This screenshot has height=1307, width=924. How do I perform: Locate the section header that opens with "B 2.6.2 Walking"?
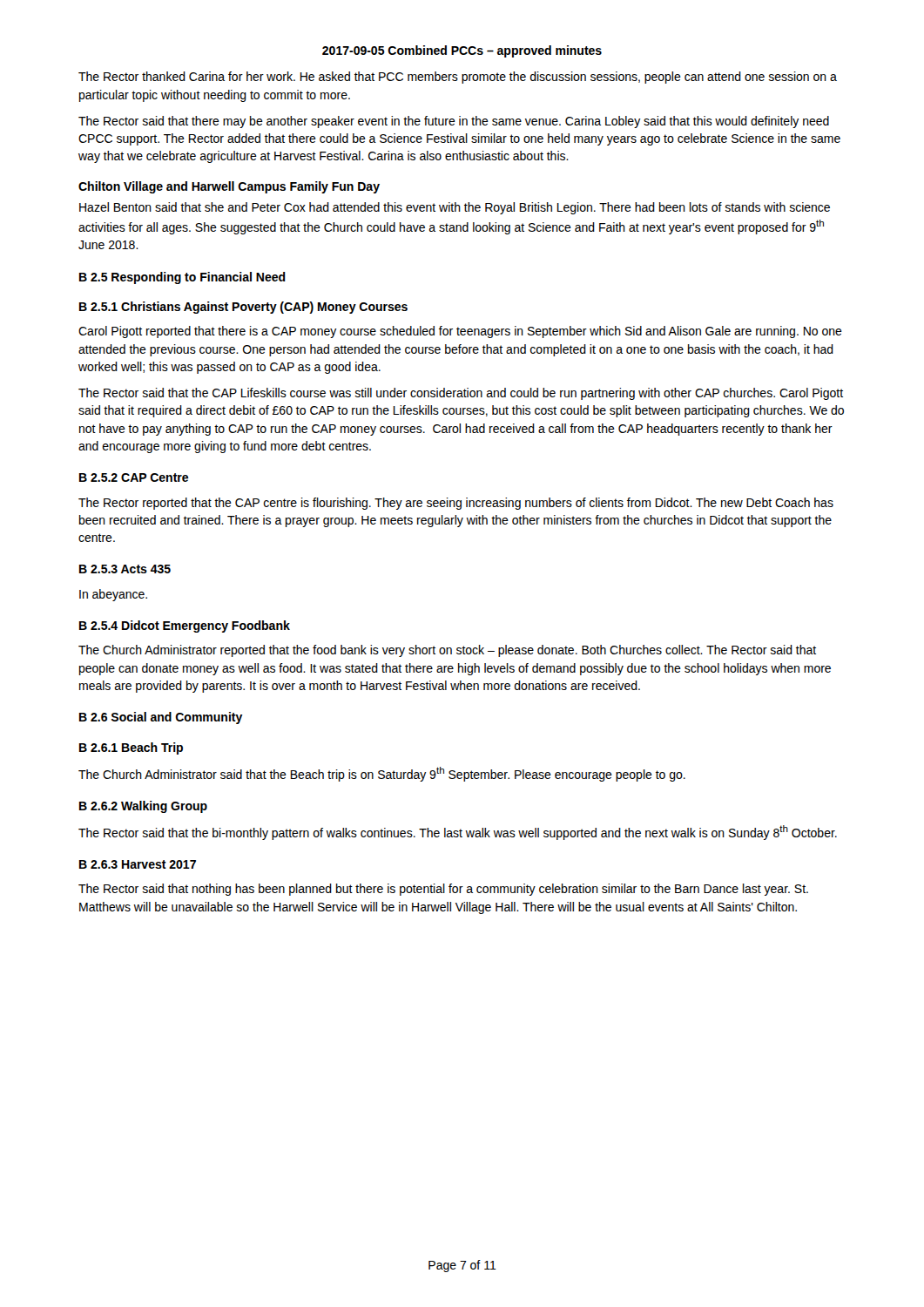(143, 806)
